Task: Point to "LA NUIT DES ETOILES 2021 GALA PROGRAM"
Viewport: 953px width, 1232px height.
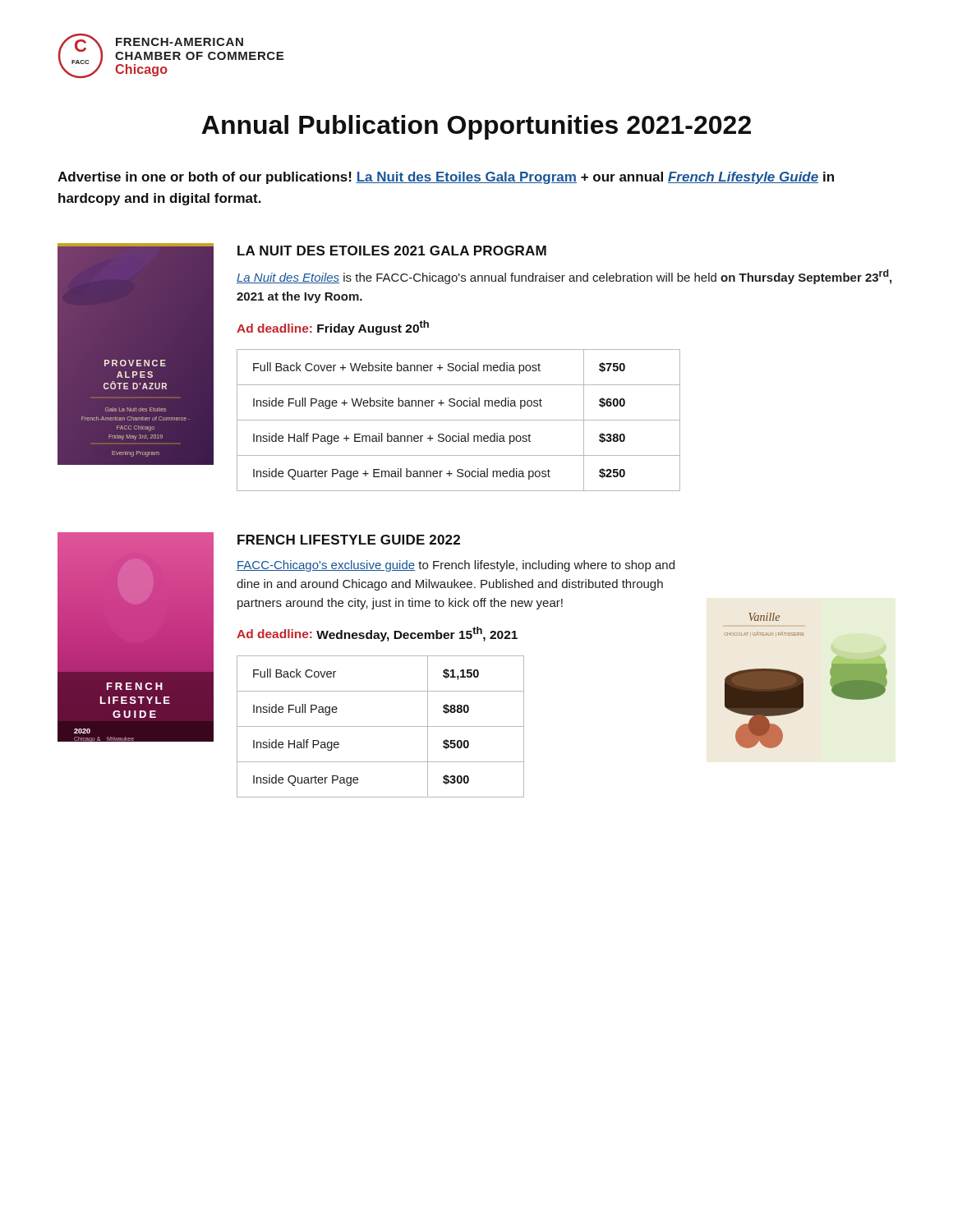Action: tap(392, 251)
